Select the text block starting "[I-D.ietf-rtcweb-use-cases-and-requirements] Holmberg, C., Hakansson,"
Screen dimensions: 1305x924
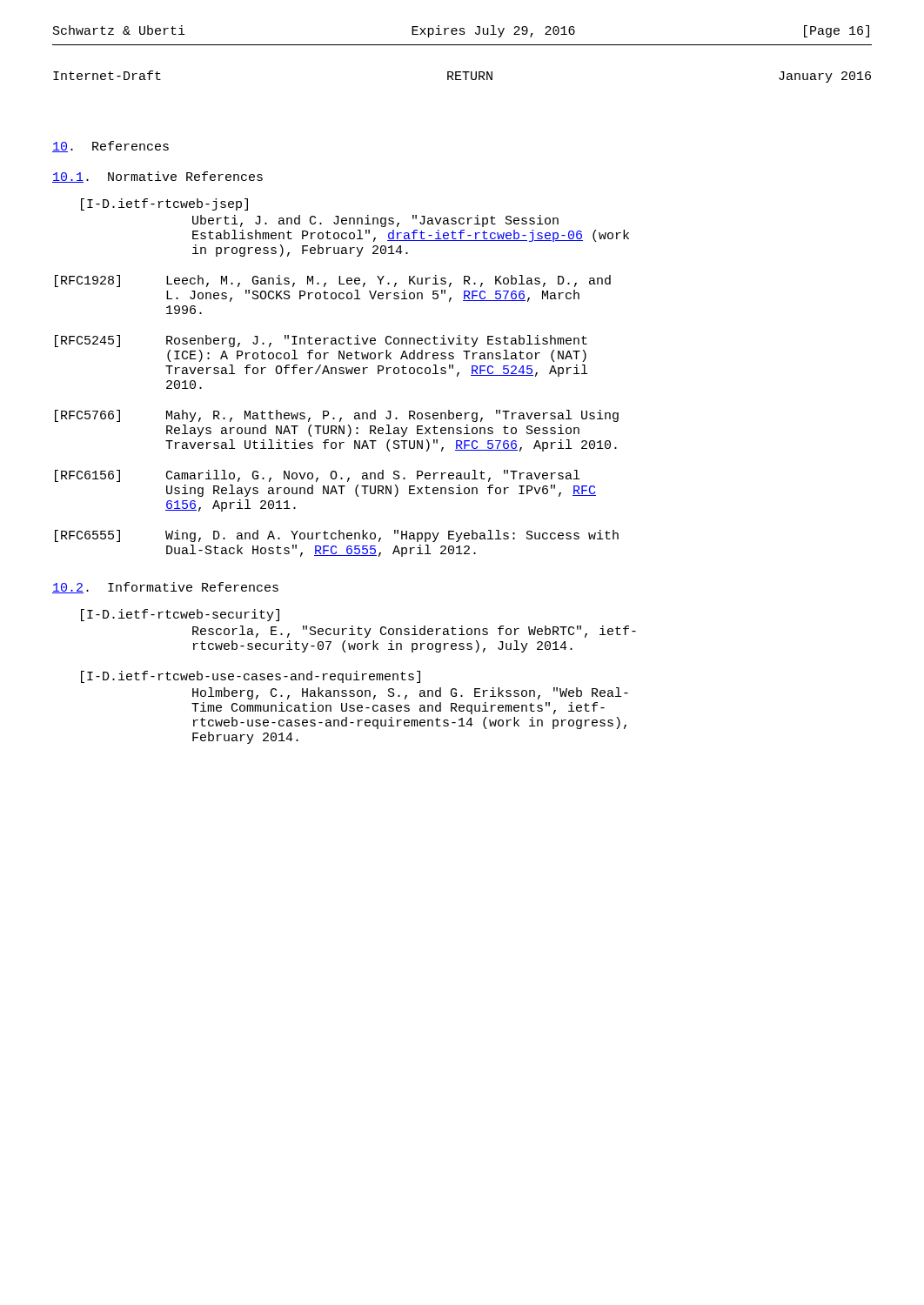475,708
